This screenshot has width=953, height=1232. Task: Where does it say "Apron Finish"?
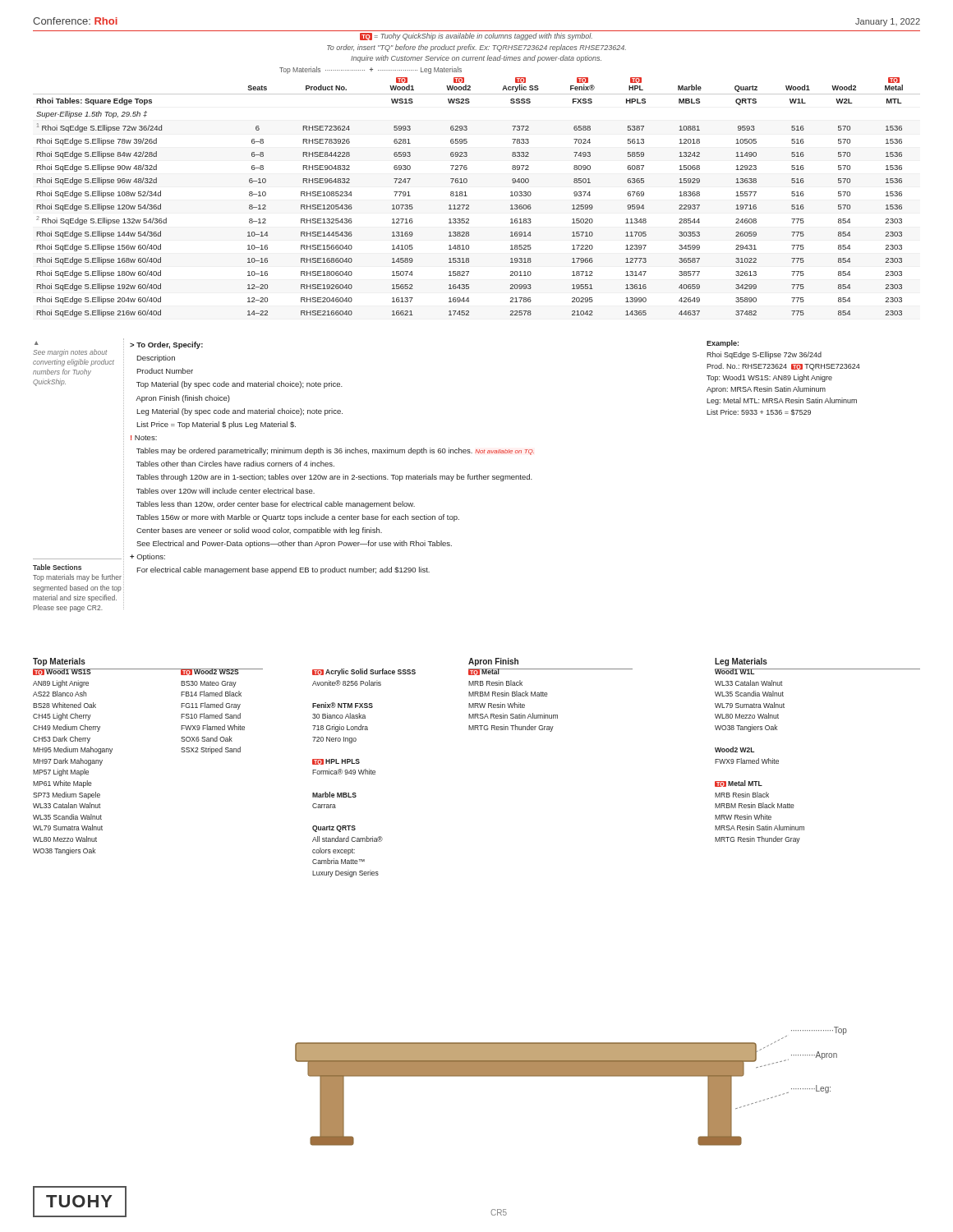494,662
